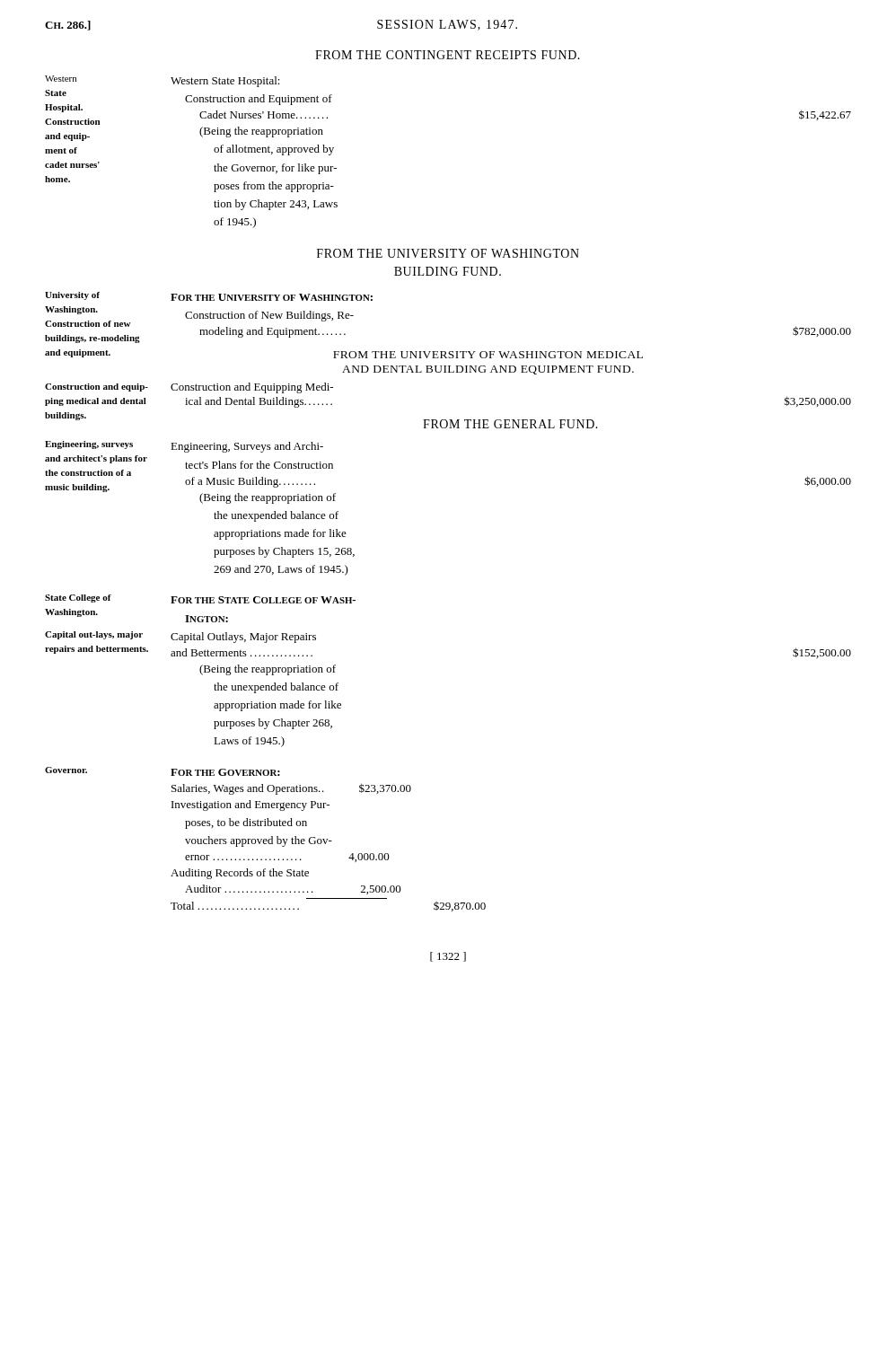
Task: Find the text that reads "Construction and equip-ping medical and dental buildings."
Action: [96, 401]
